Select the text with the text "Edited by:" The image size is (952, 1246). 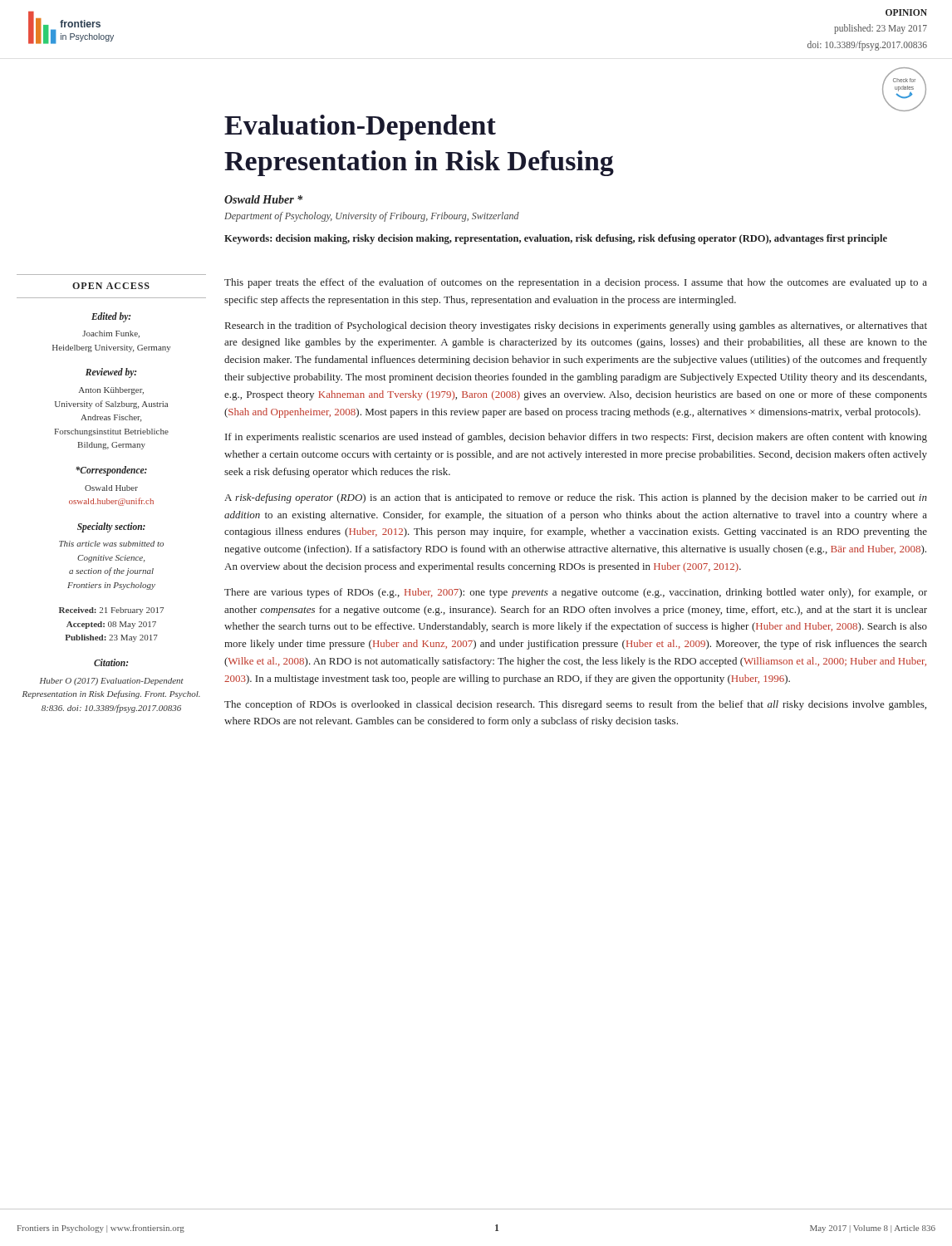tap(111, 316)
